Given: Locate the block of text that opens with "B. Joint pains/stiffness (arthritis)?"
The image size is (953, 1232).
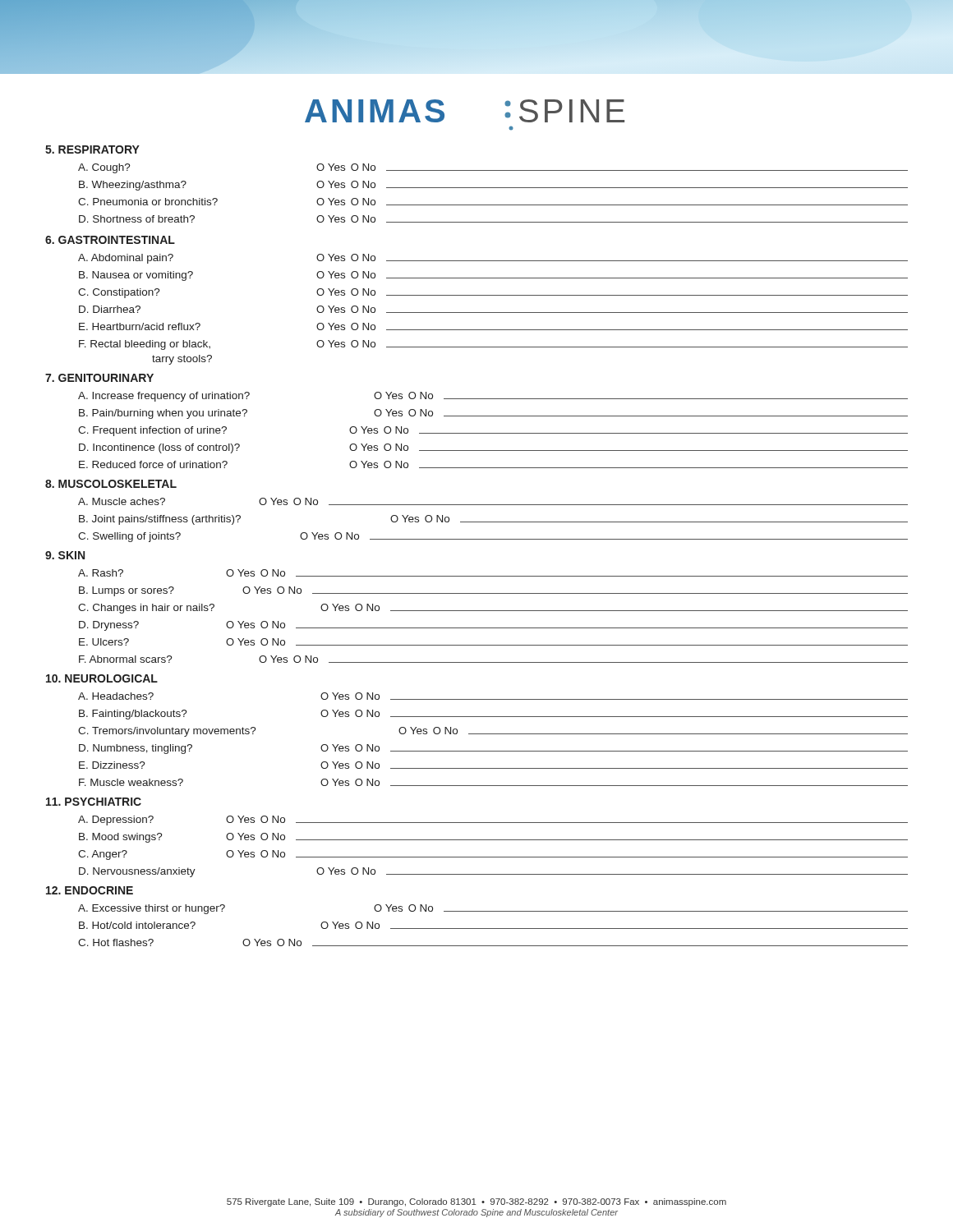Looking at the screenshot, I should pyautogui.click(x=493, y=517).
